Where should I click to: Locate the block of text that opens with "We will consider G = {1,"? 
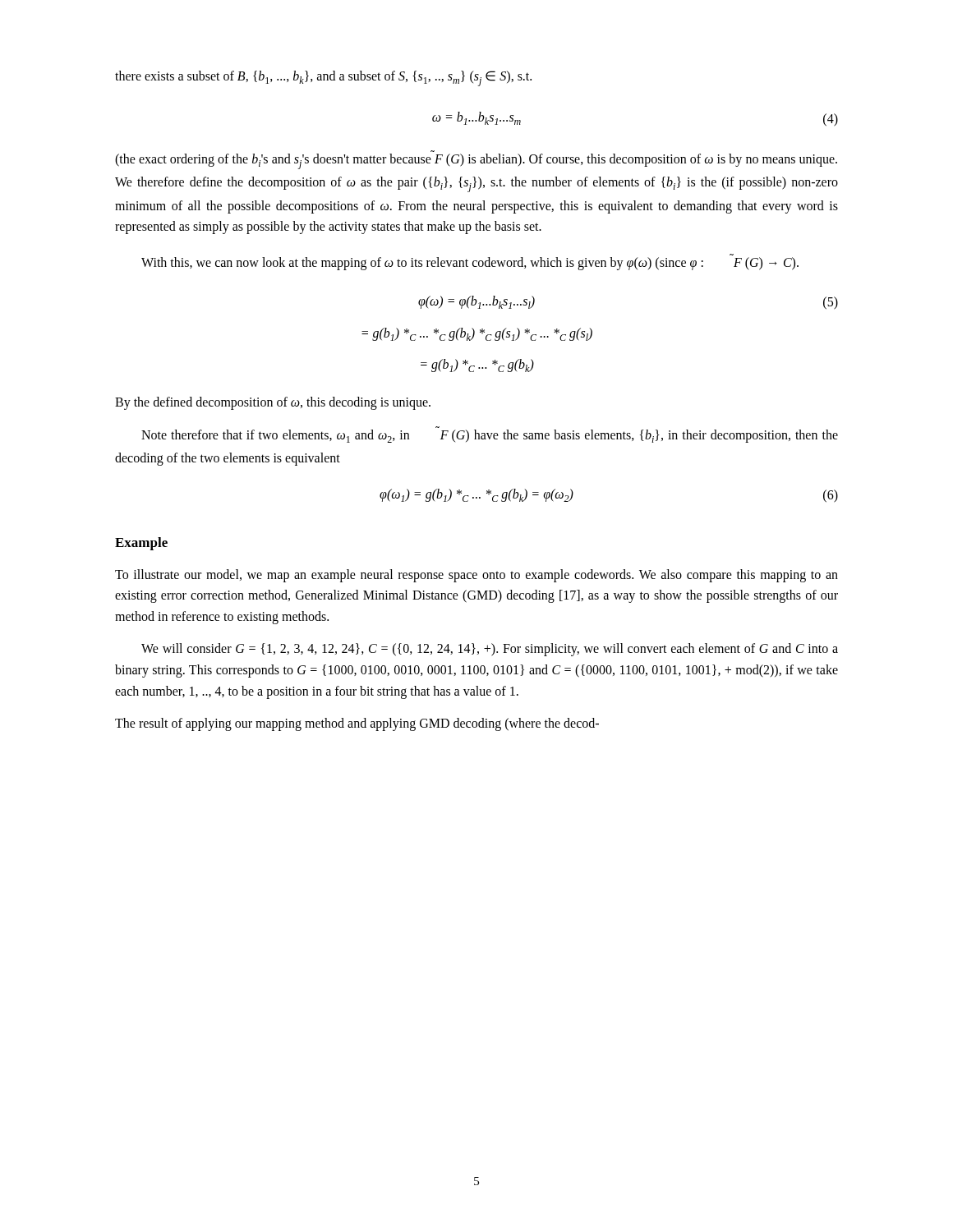pos(476,670)
